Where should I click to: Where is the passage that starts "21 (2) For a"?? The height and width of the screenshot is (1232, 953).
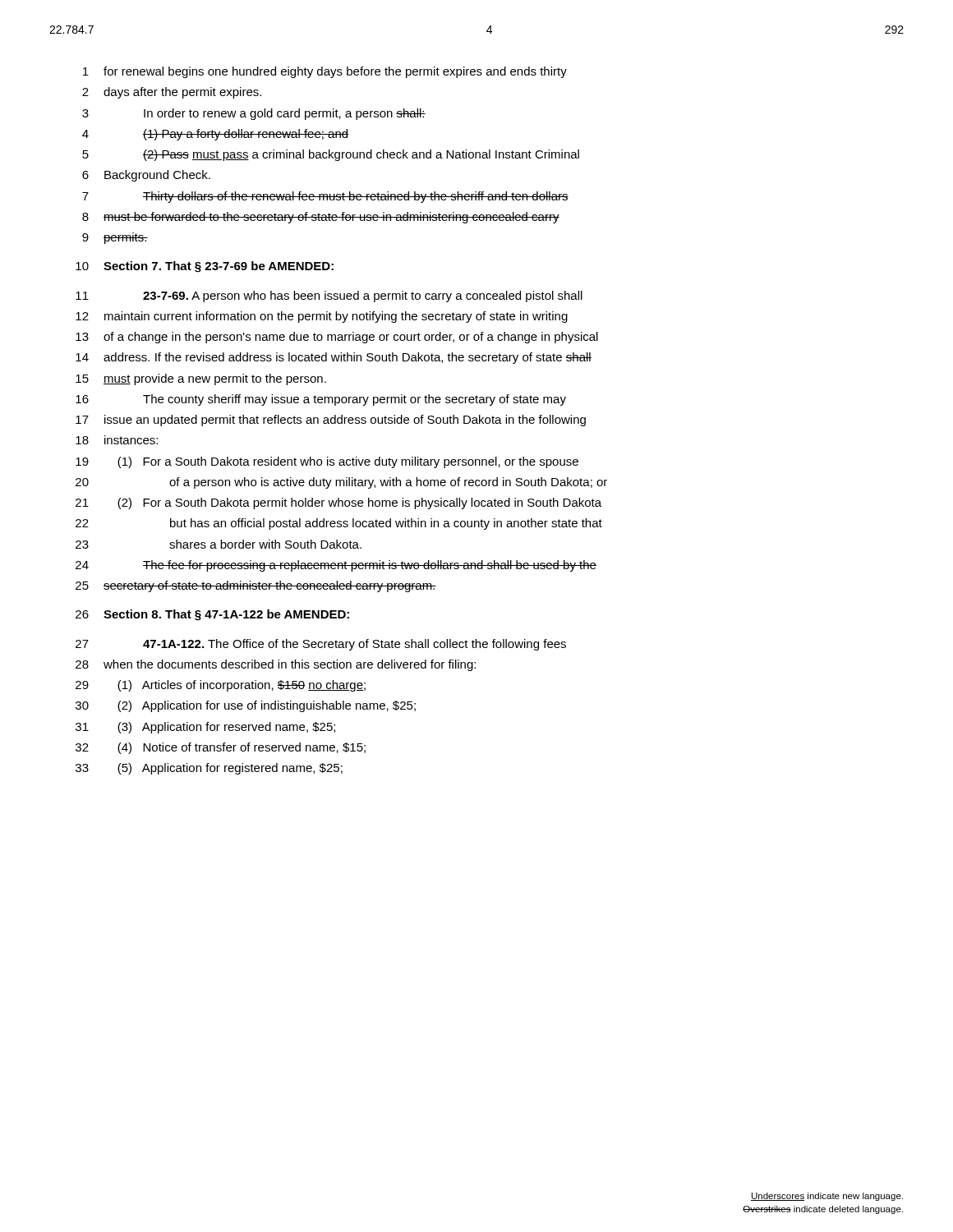coord(476,502)
